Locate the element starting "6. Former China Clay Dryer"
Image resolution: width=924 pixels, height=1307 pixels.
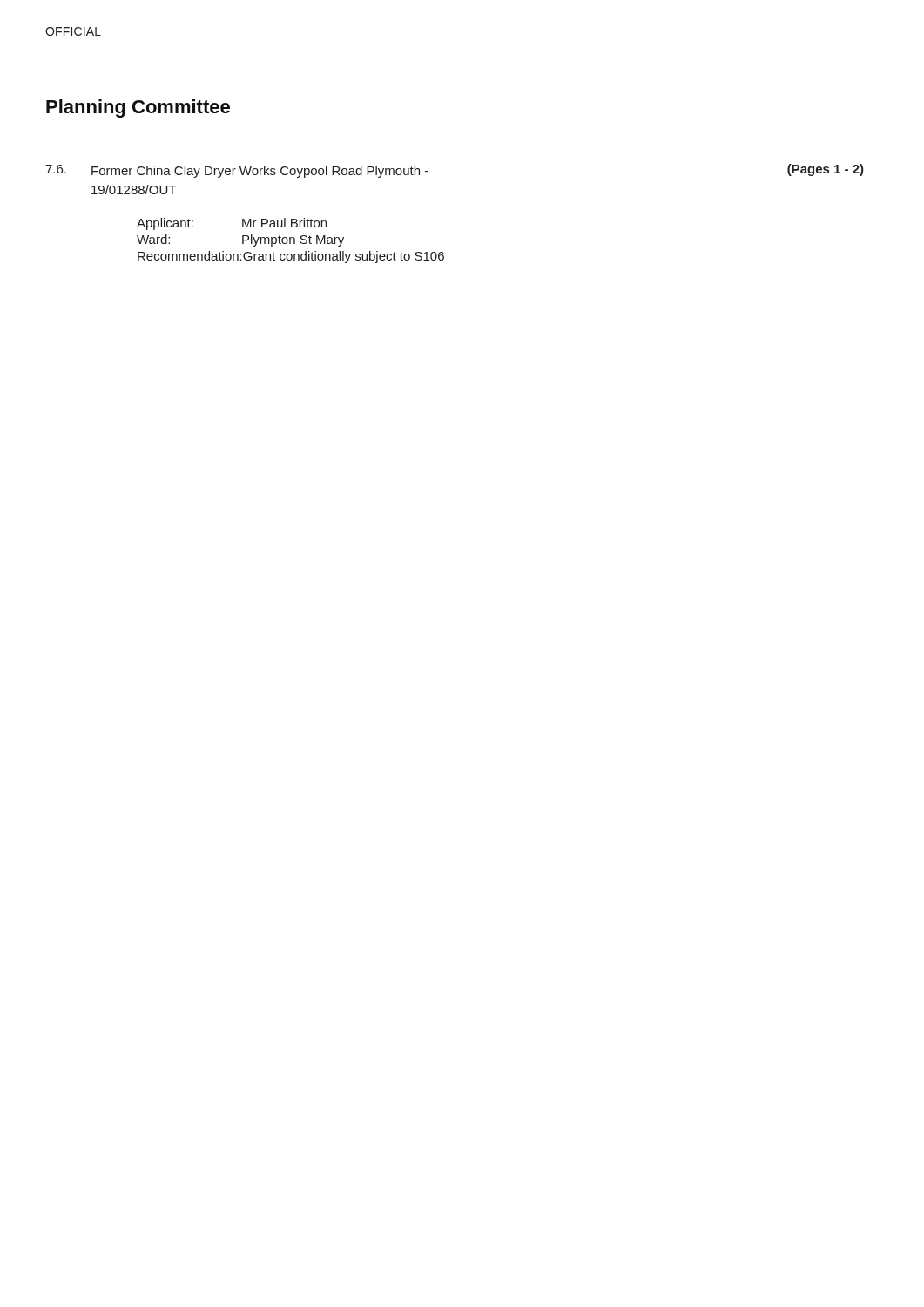pyautogui.click(x=261, y=170)
